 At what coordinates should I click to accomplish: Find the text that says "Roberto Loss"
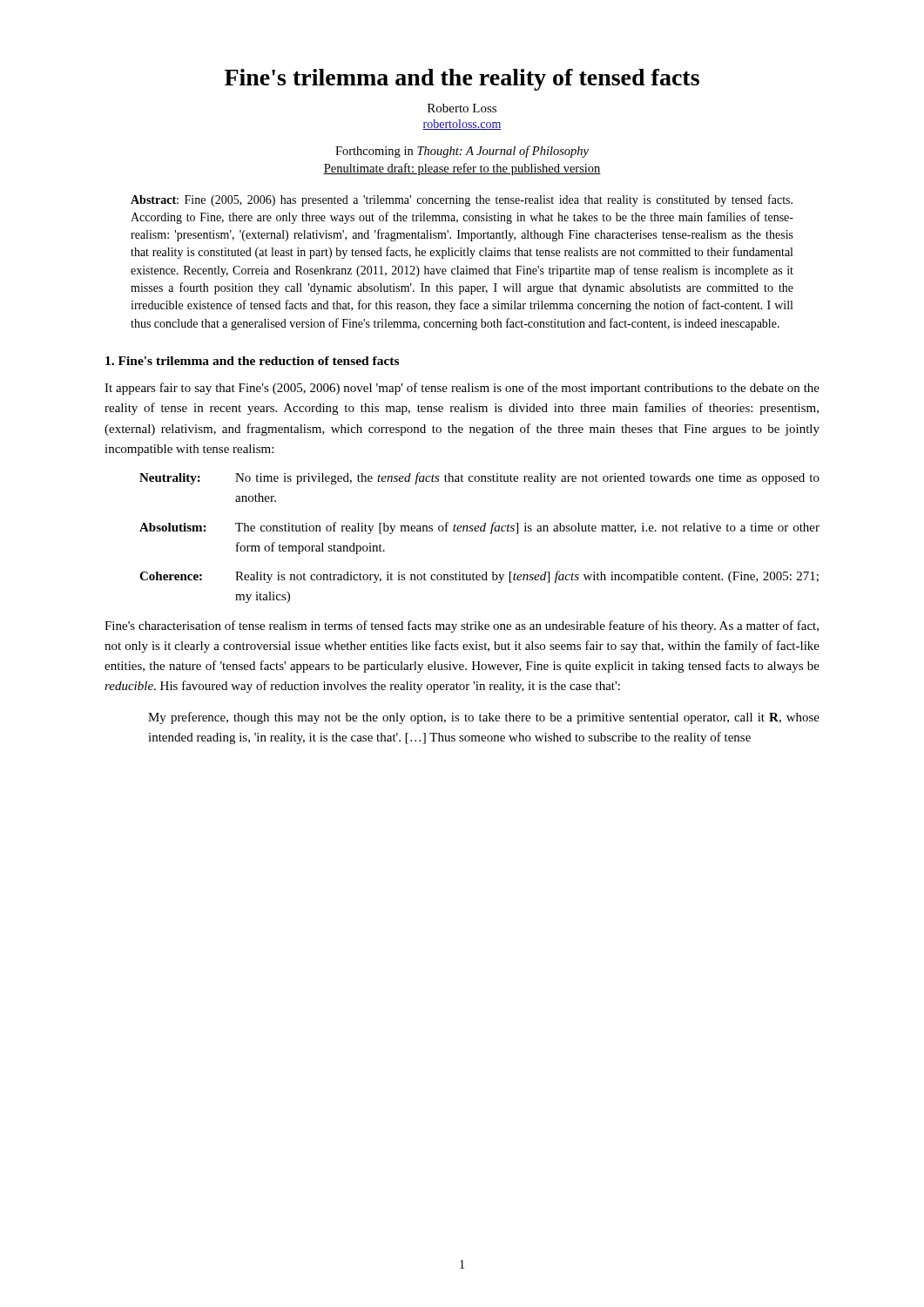[x=462, y=108]
